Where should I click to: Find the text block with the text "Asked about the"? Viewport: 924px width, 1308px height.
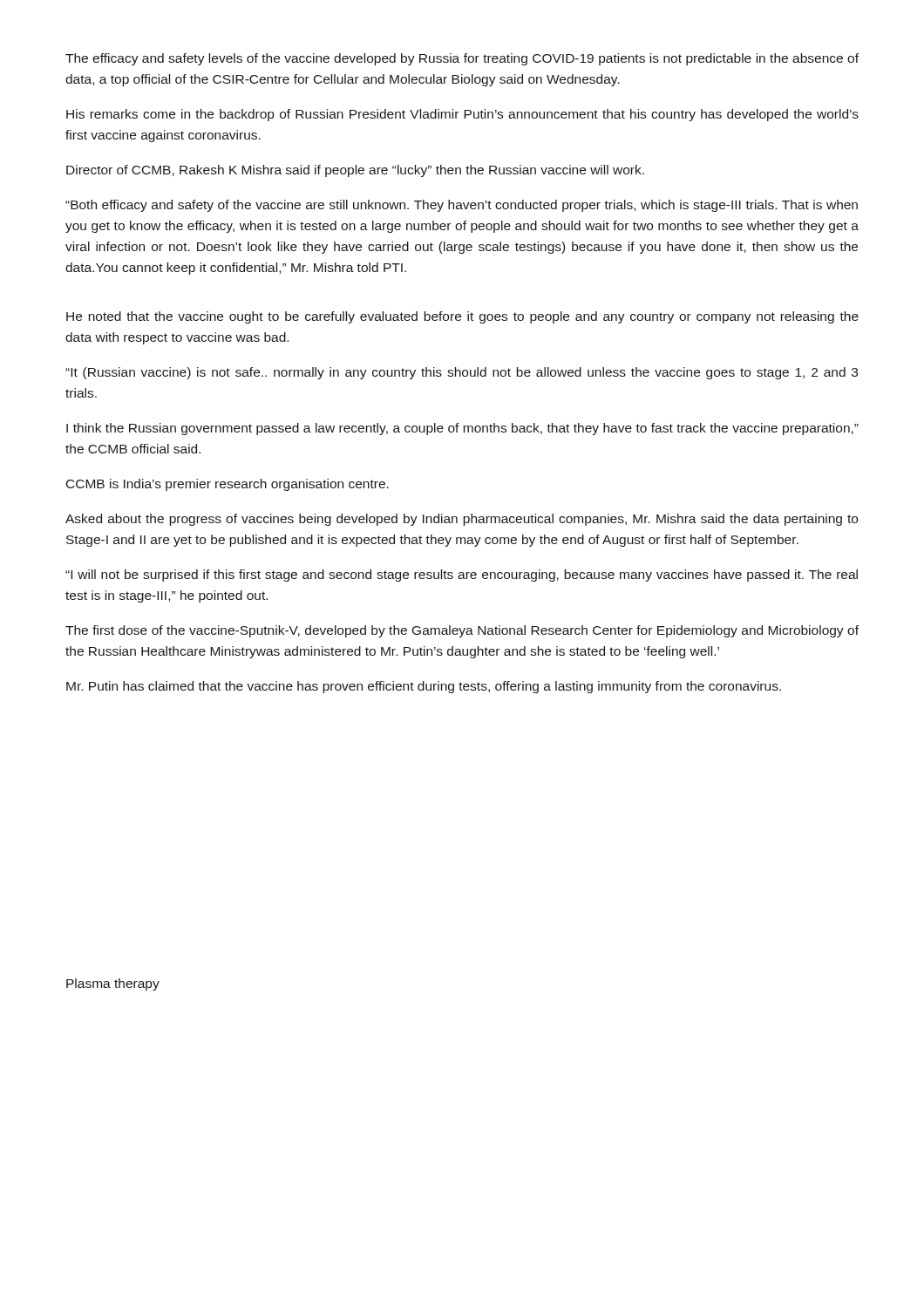[x=462, y=529]
